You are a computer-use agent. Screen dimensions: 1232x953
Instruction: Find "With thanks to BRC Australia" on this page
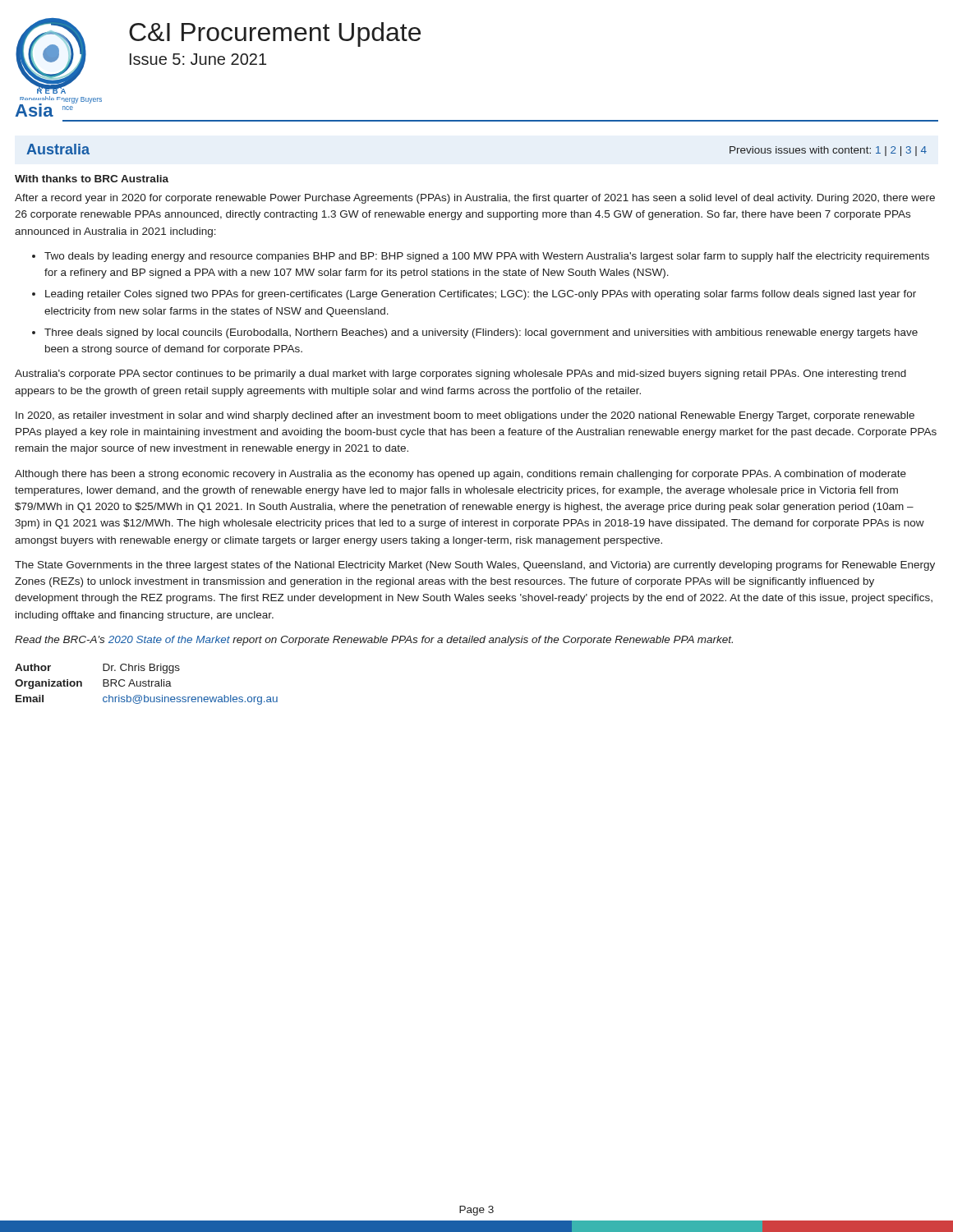[x=92, y=179]
